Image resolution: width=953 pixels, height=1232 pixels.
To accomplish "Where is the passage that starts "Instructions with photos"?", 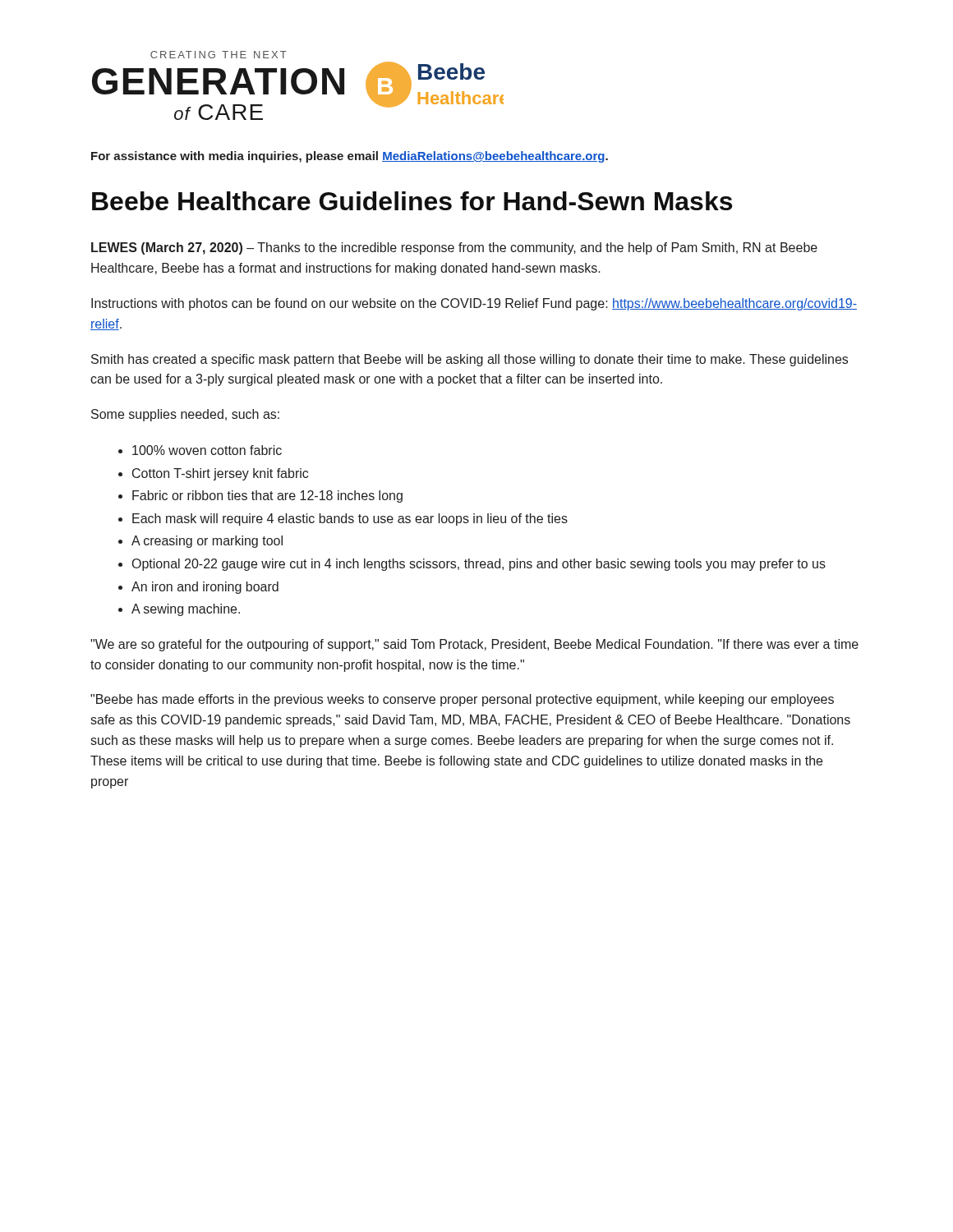I will (474, 314).
